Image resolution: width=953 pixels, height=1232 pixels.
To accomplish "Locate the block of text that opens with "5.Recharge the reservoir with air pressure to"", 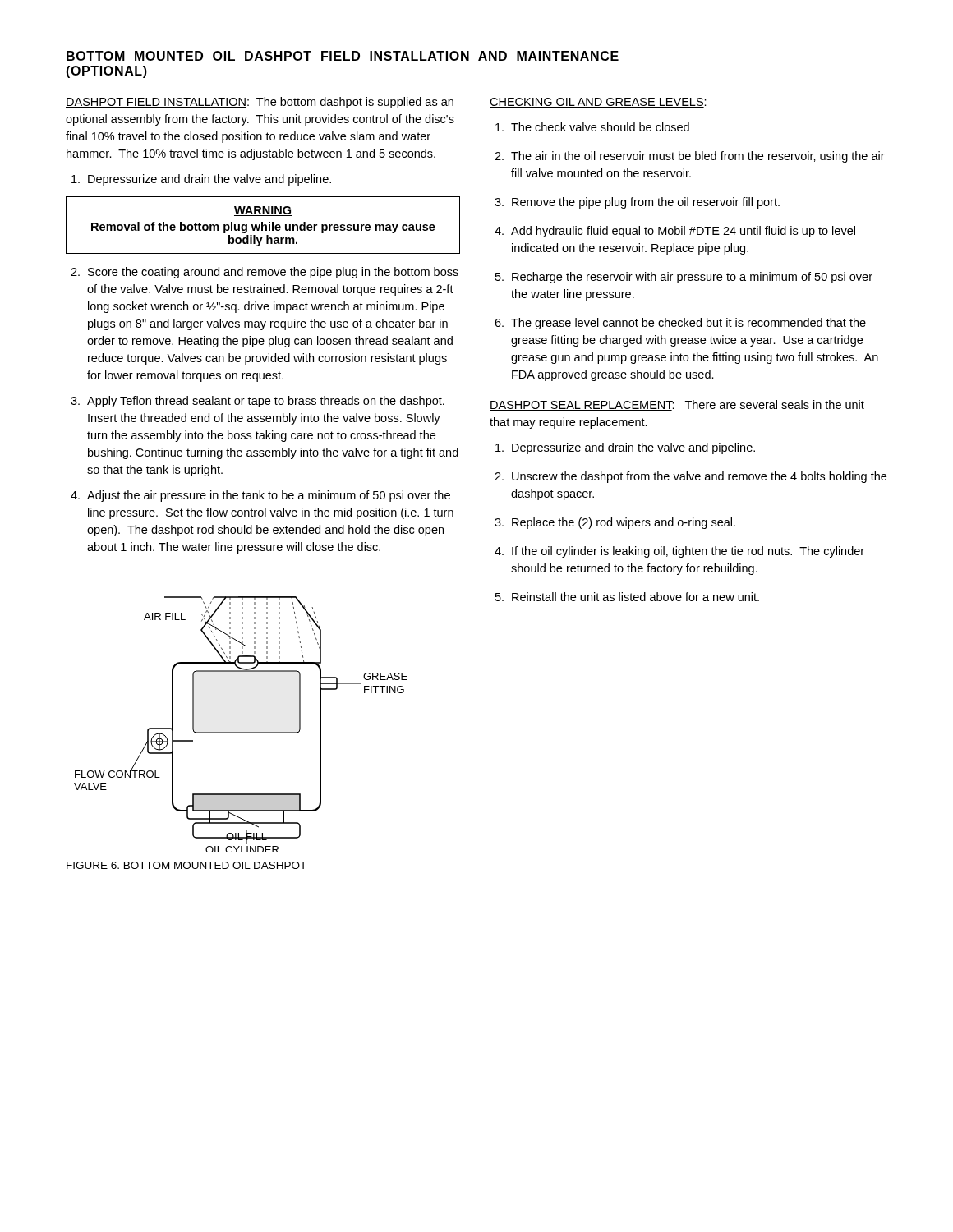I will tap(688, 286).
